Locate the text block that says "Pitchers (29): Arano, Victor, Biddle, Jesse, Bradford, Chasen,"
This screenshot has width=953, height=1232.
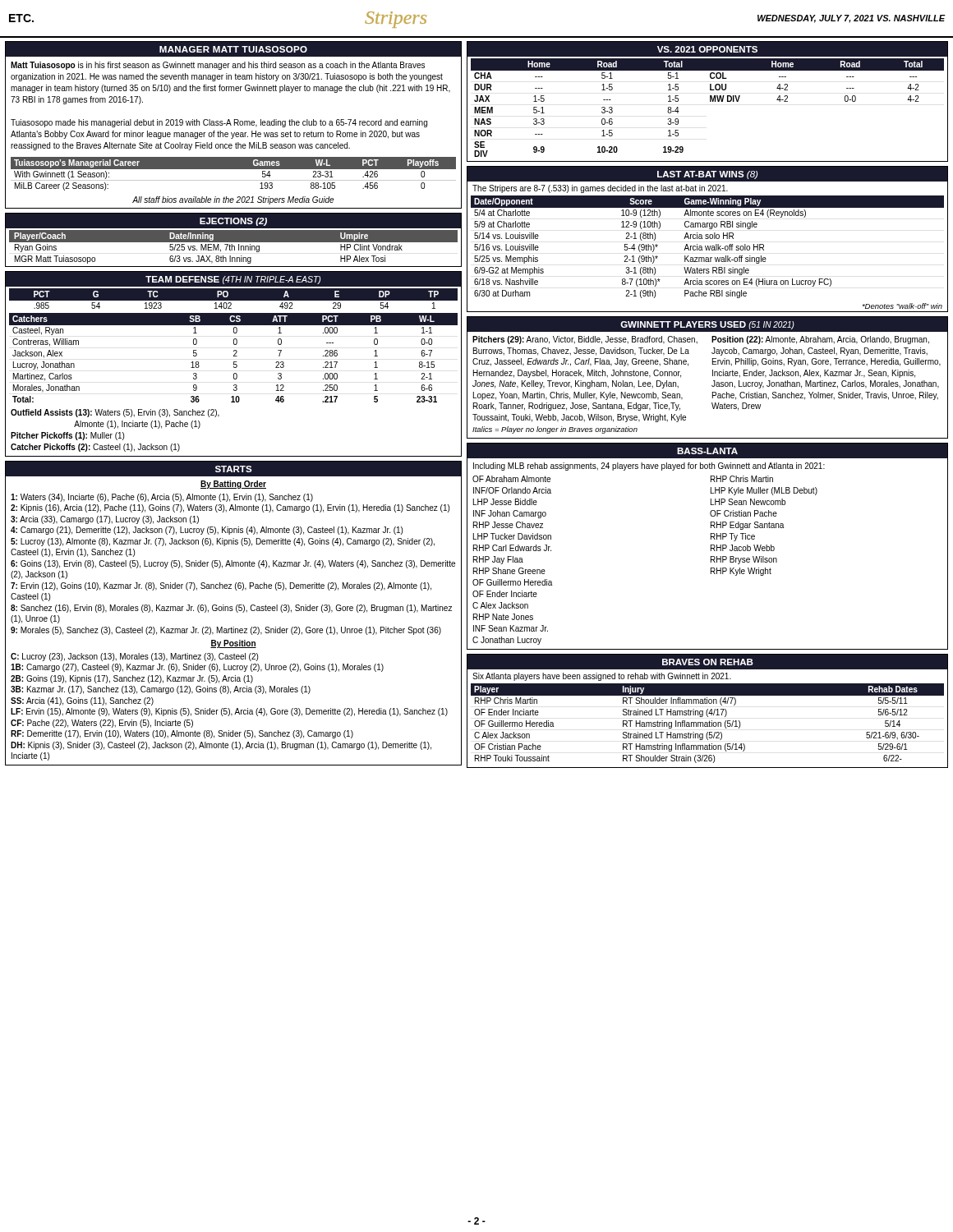707,385
